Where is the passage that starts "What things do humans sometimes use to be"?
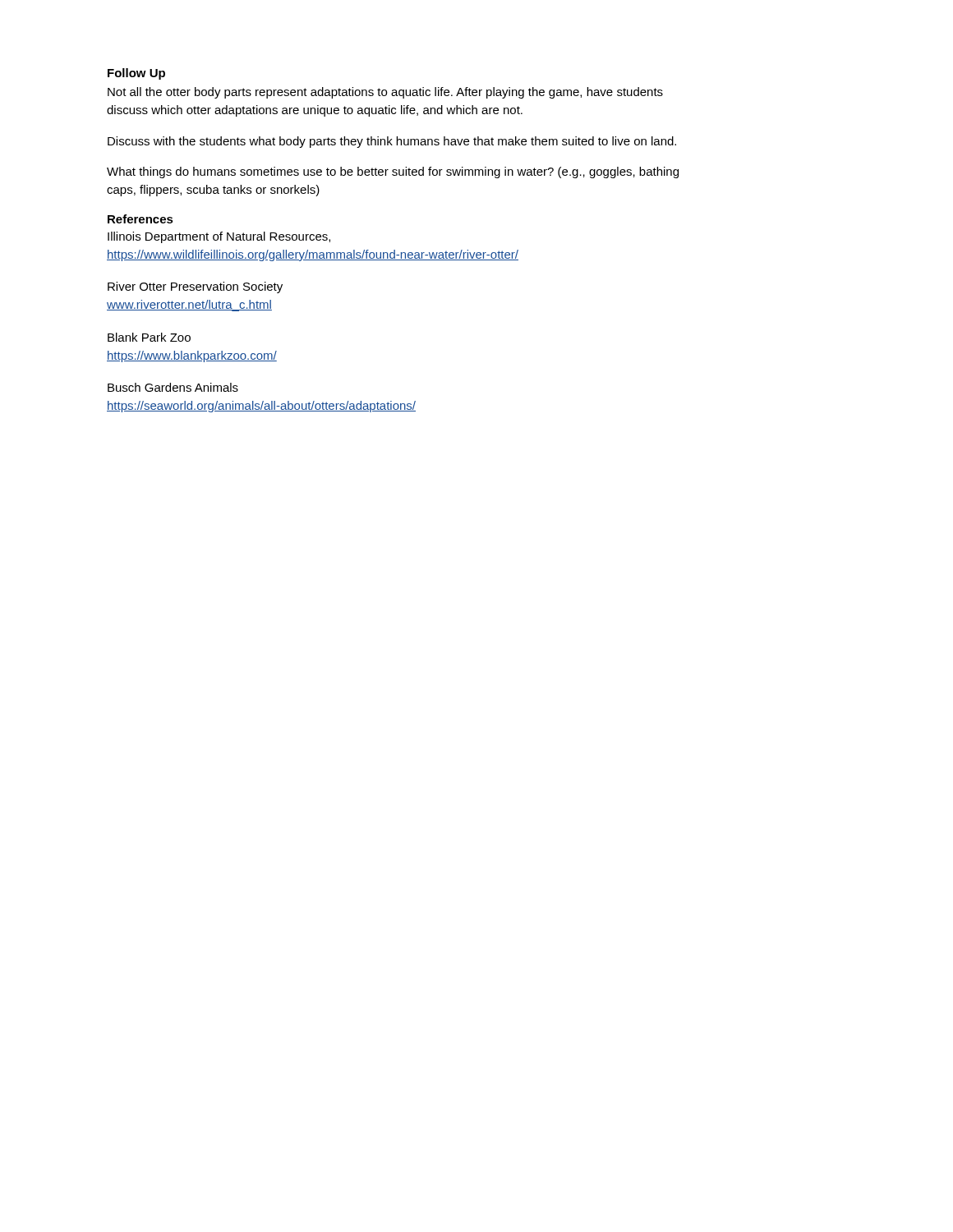The image size is (953, 1232). pos(393,180)
